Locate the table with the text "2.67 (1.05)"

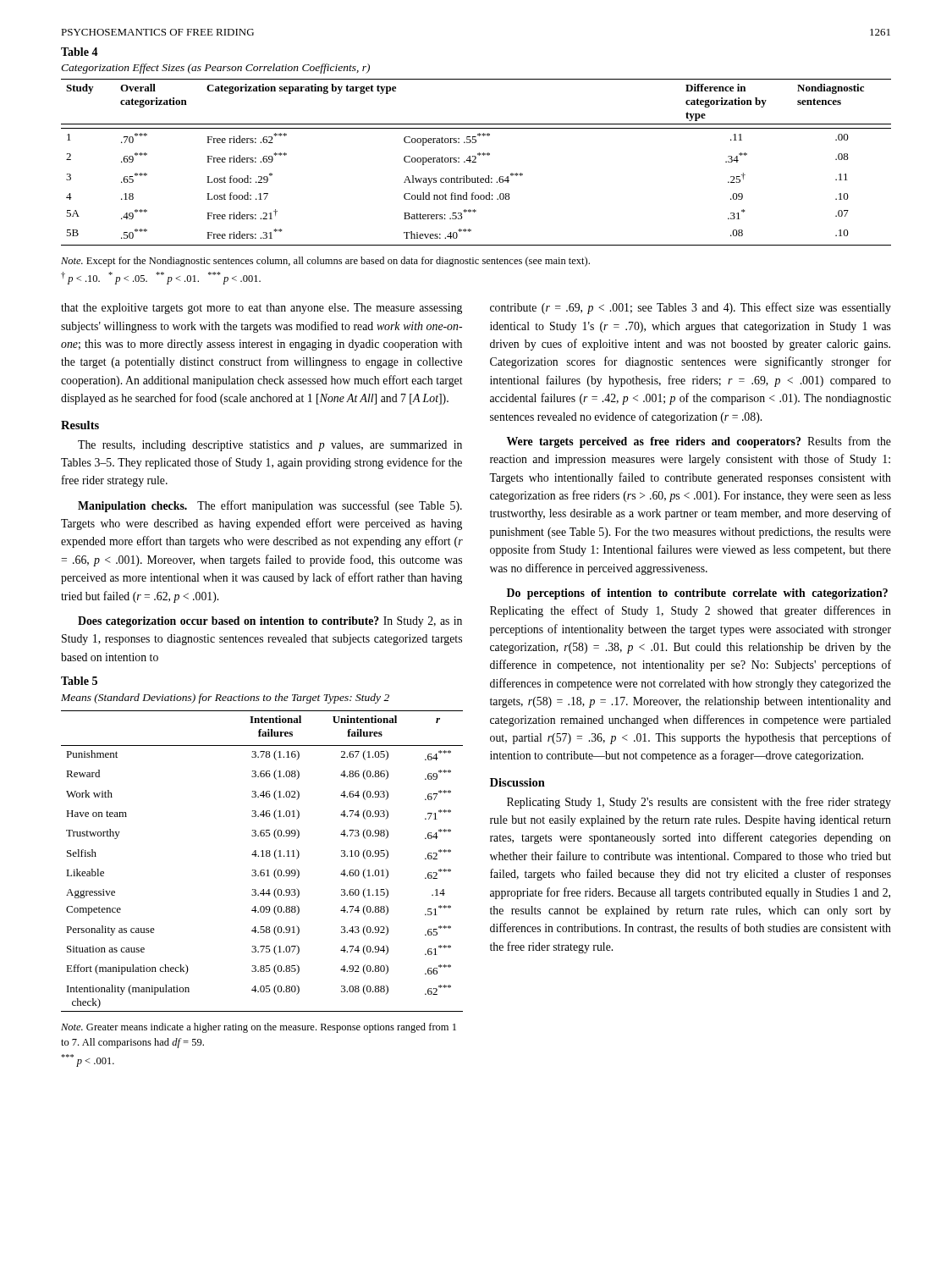[x=262, y=863]
